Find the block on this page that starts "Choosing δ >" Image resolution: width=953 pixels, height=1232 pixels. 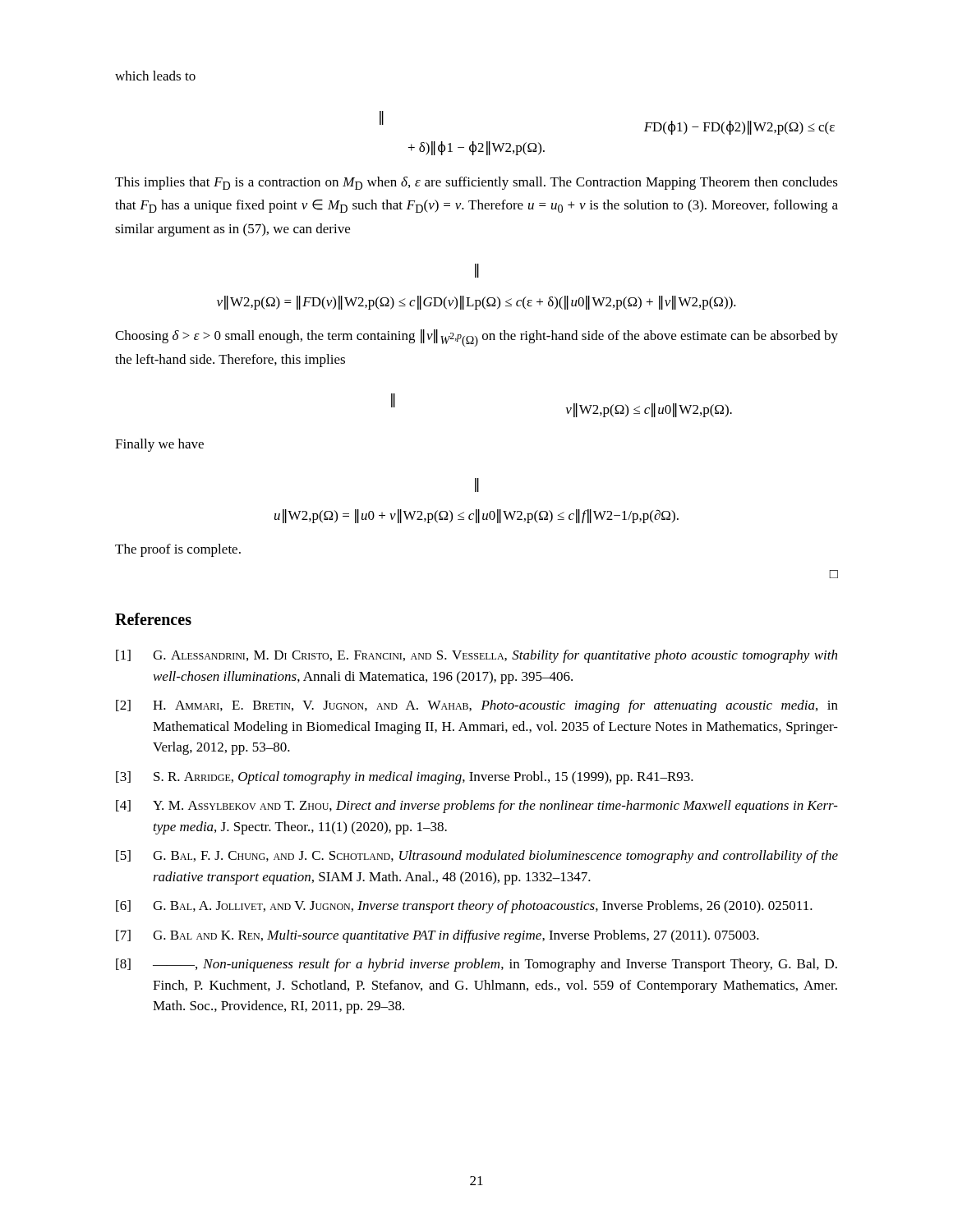[476, 347]
